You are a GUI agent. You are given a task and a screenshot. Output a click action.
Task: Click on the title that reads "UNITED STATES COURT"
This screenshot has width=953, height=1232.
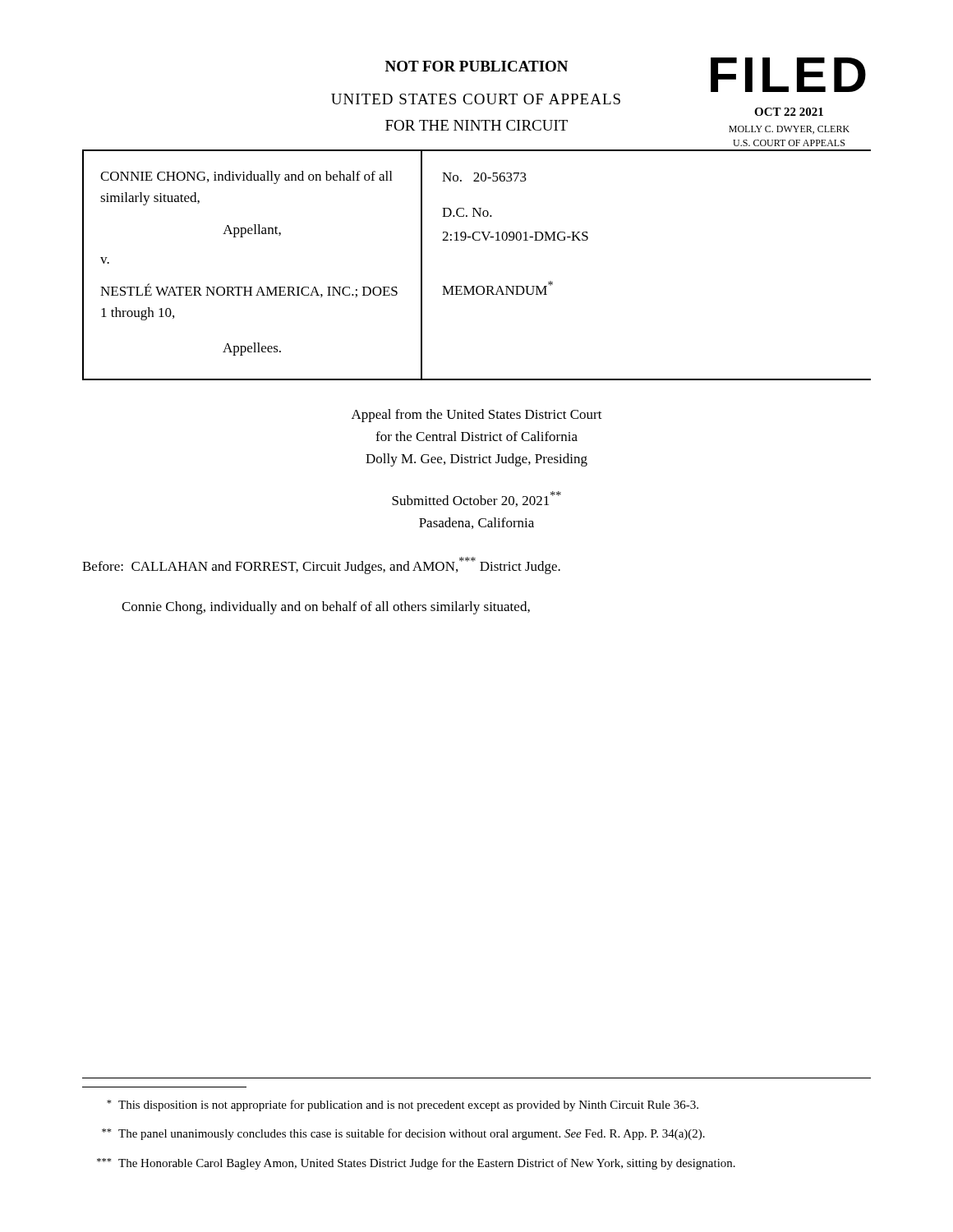point(476,99)
